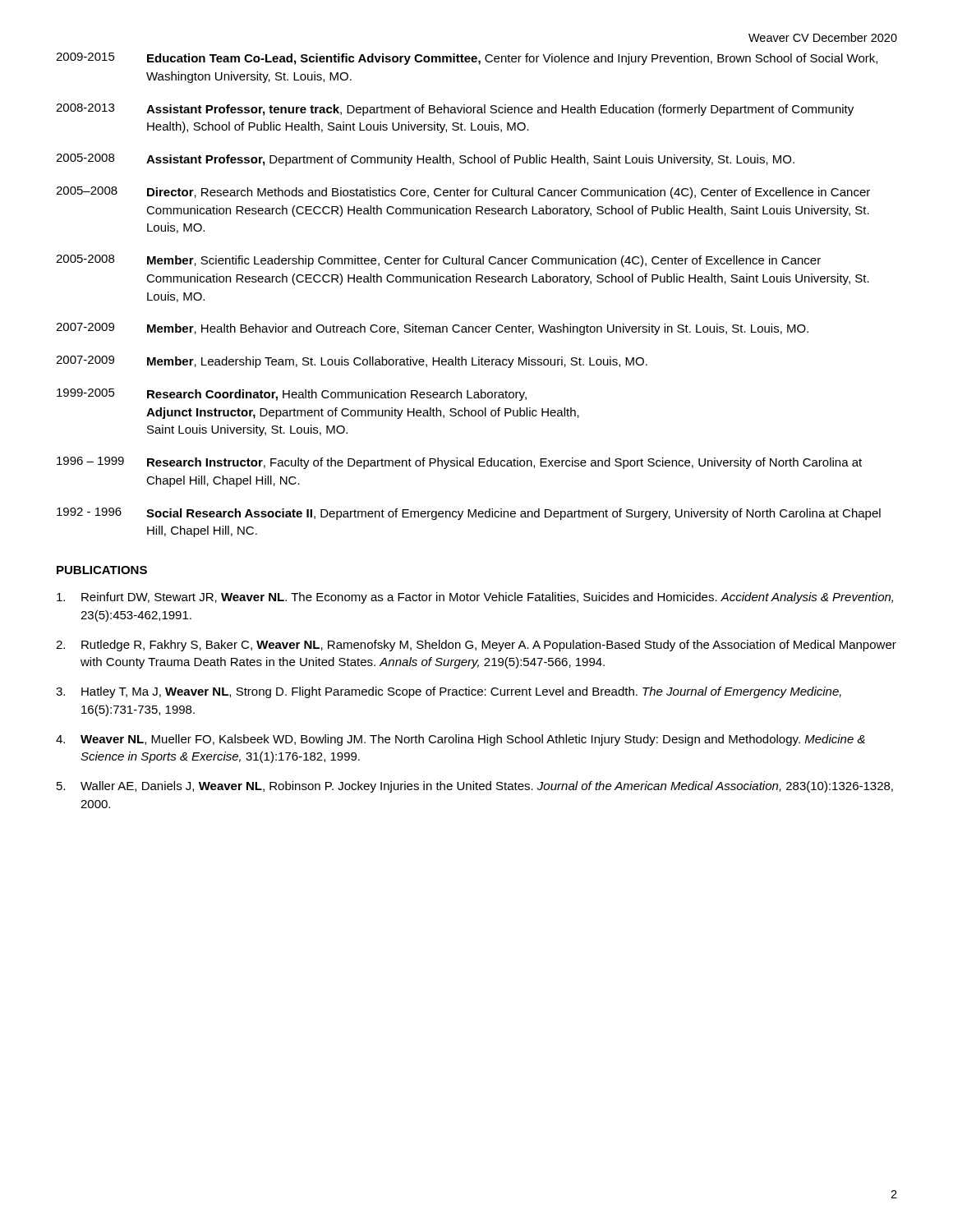Viewport: 953px width, 1232px height.
Task: Click on the list item that says "2008-2013 Assistant Professor, tenure"
Action: click(476, 118)
